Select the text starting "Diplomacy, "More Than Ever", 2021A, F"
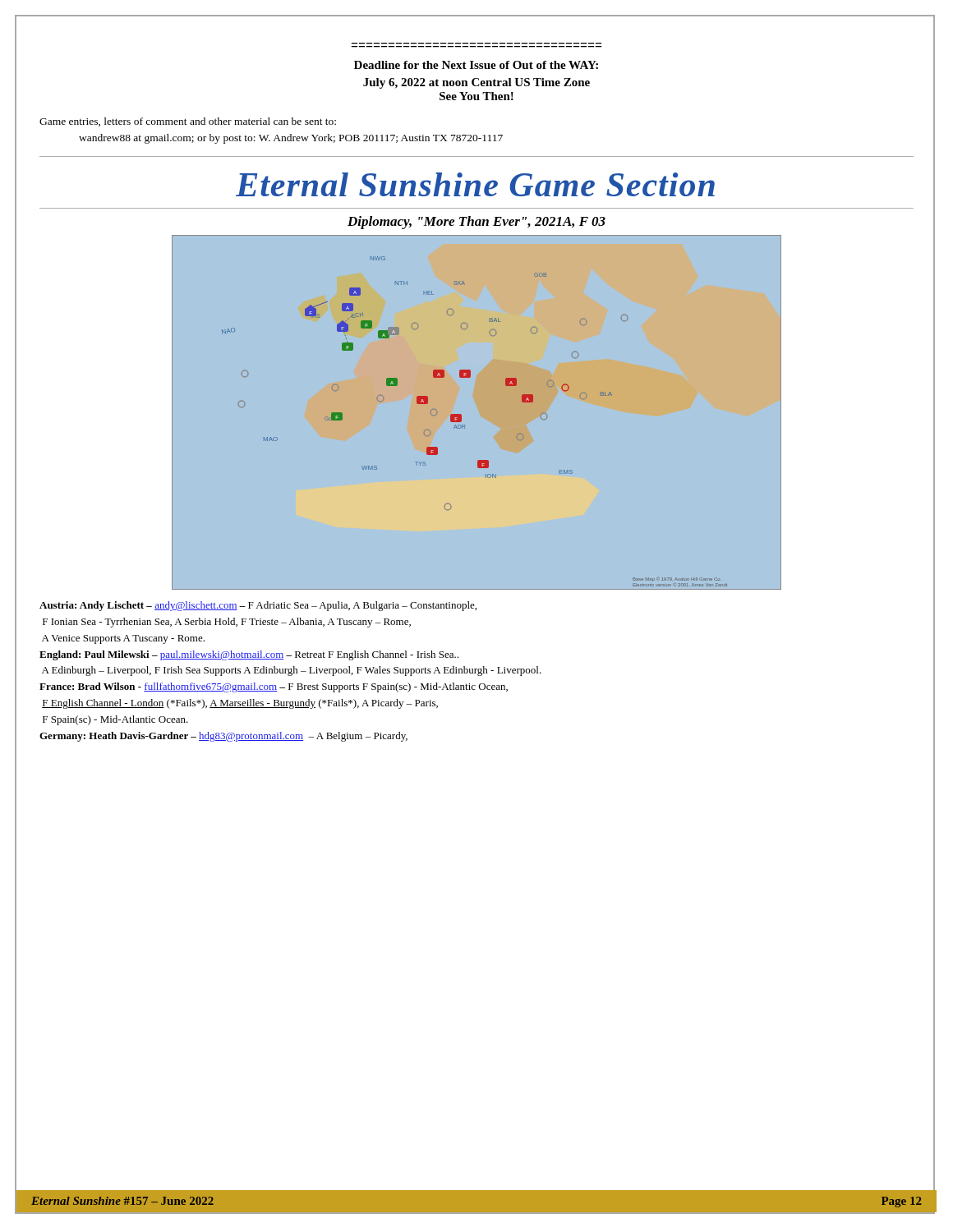Viewport: 953px width, 1232px height. point(476,221)
